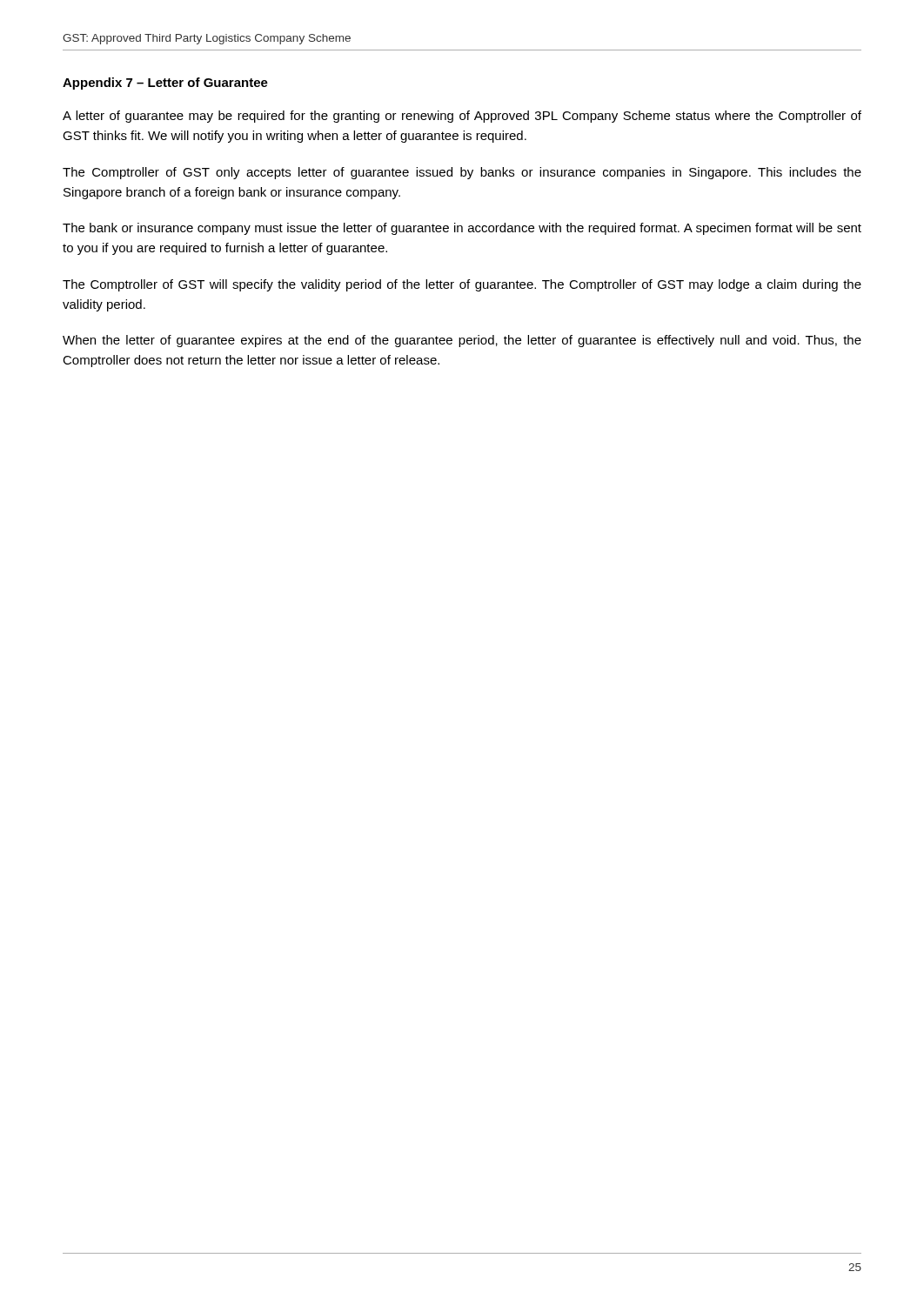The height and width of the screenshot is (1305, 924).
Task: Select the text block with the text "The bank or insurance company must issue the"
Action: coord(462,238)
